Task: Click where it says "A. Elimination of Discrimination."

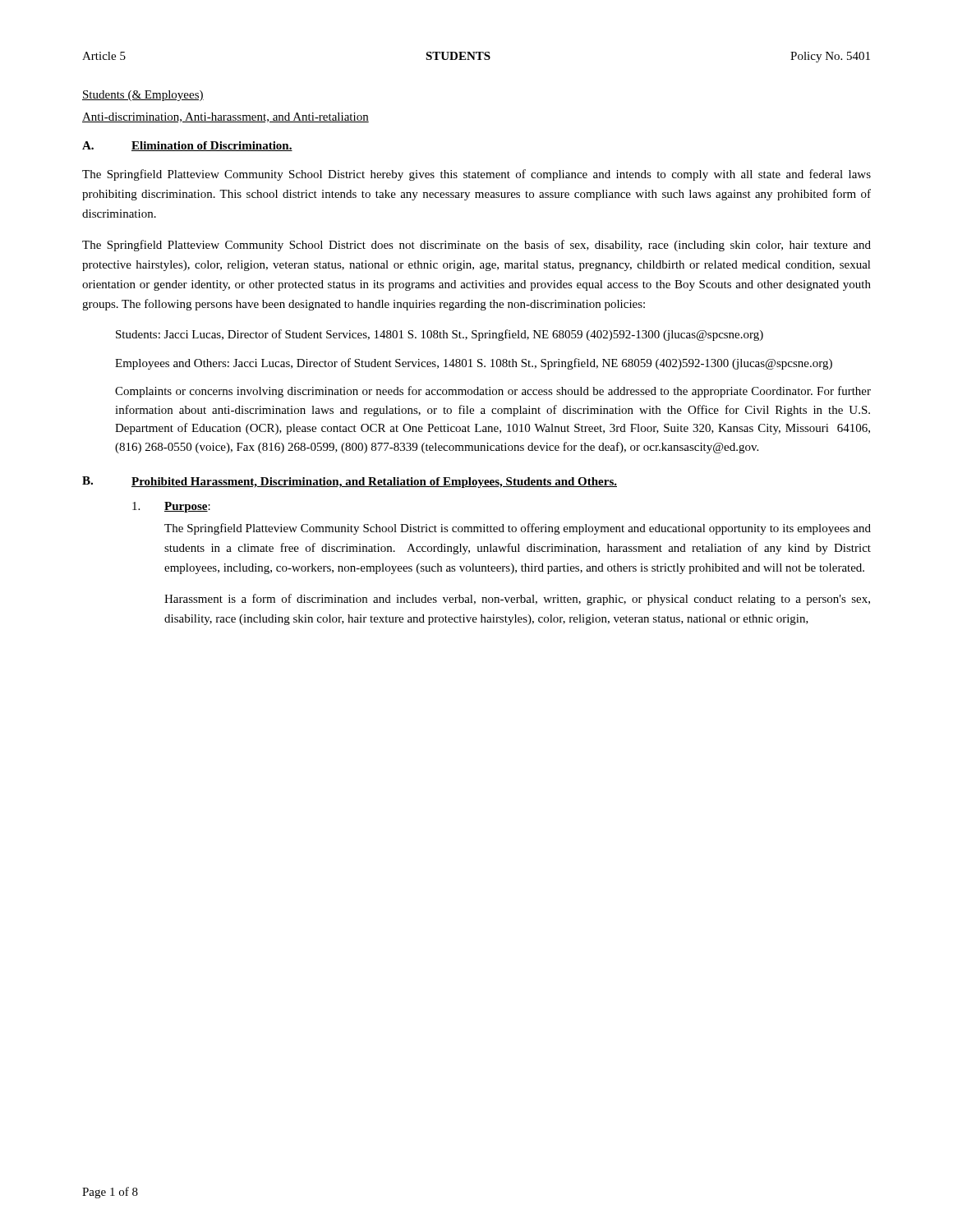Action: tap(187, 146)
